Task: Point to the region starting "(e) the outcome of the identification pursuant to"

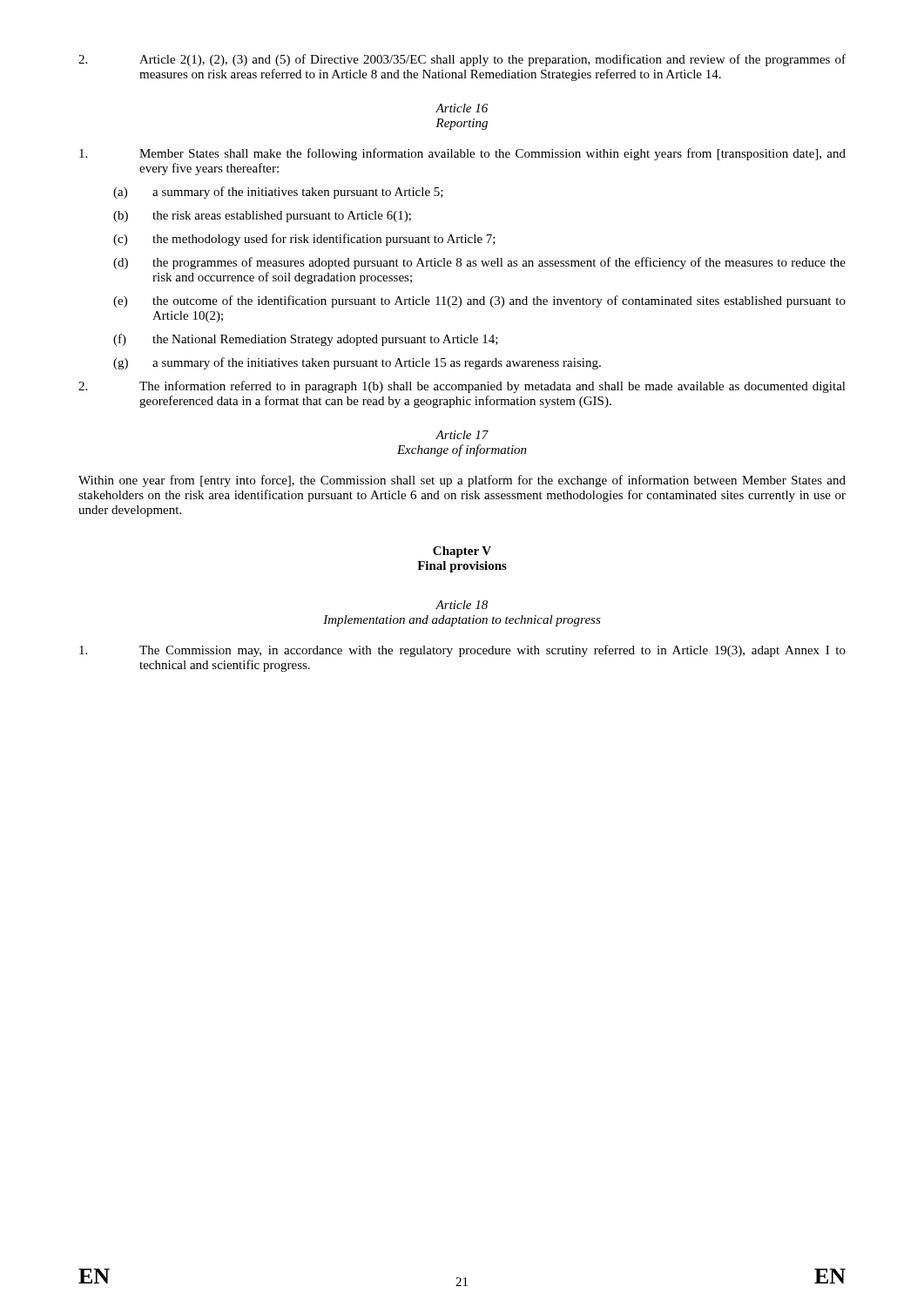Action: coord(479,308)
